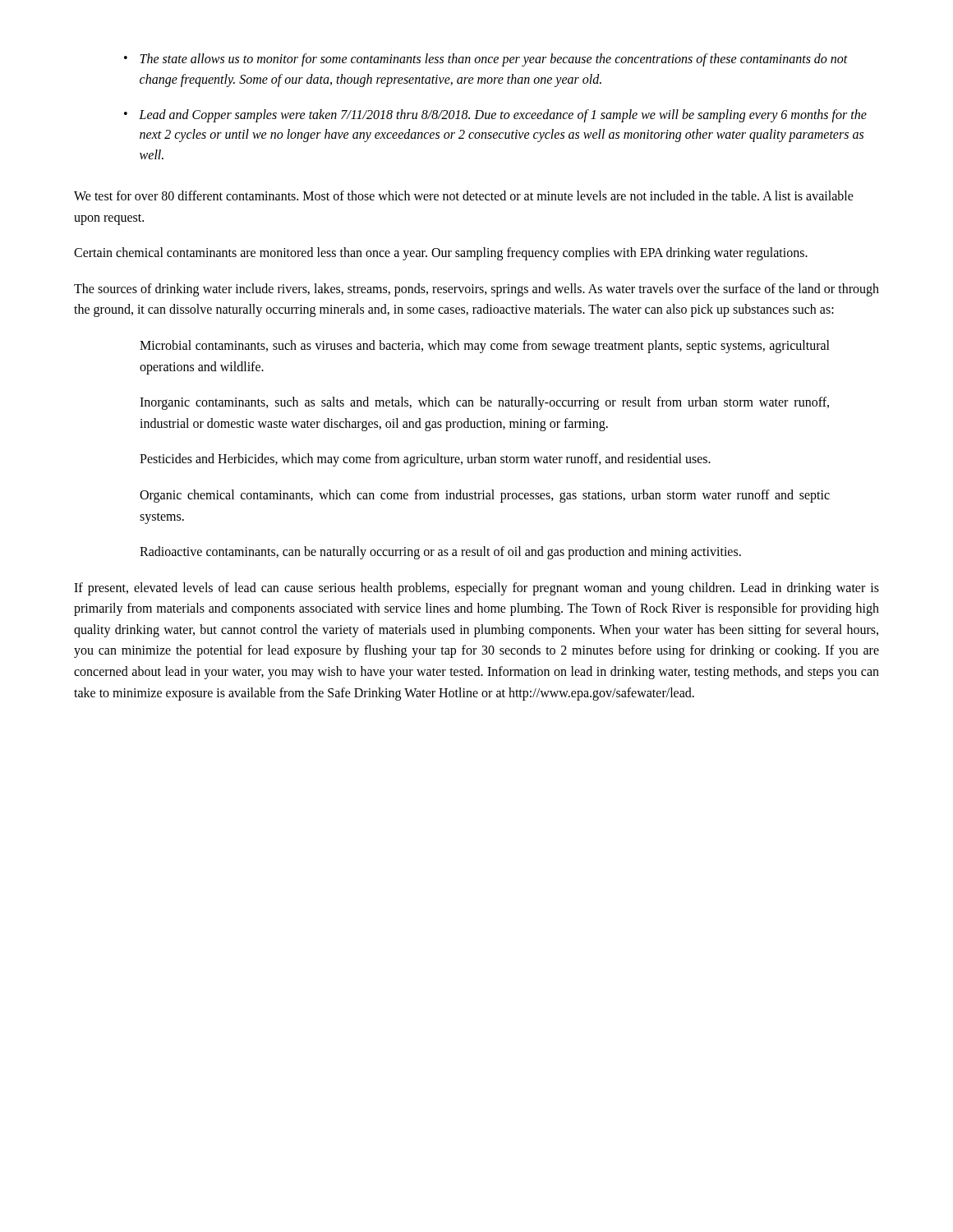This screenshot has height=1232, width=953.
Task: Point to the text starting "We test for over"
Action: click(x=464, y=206)
